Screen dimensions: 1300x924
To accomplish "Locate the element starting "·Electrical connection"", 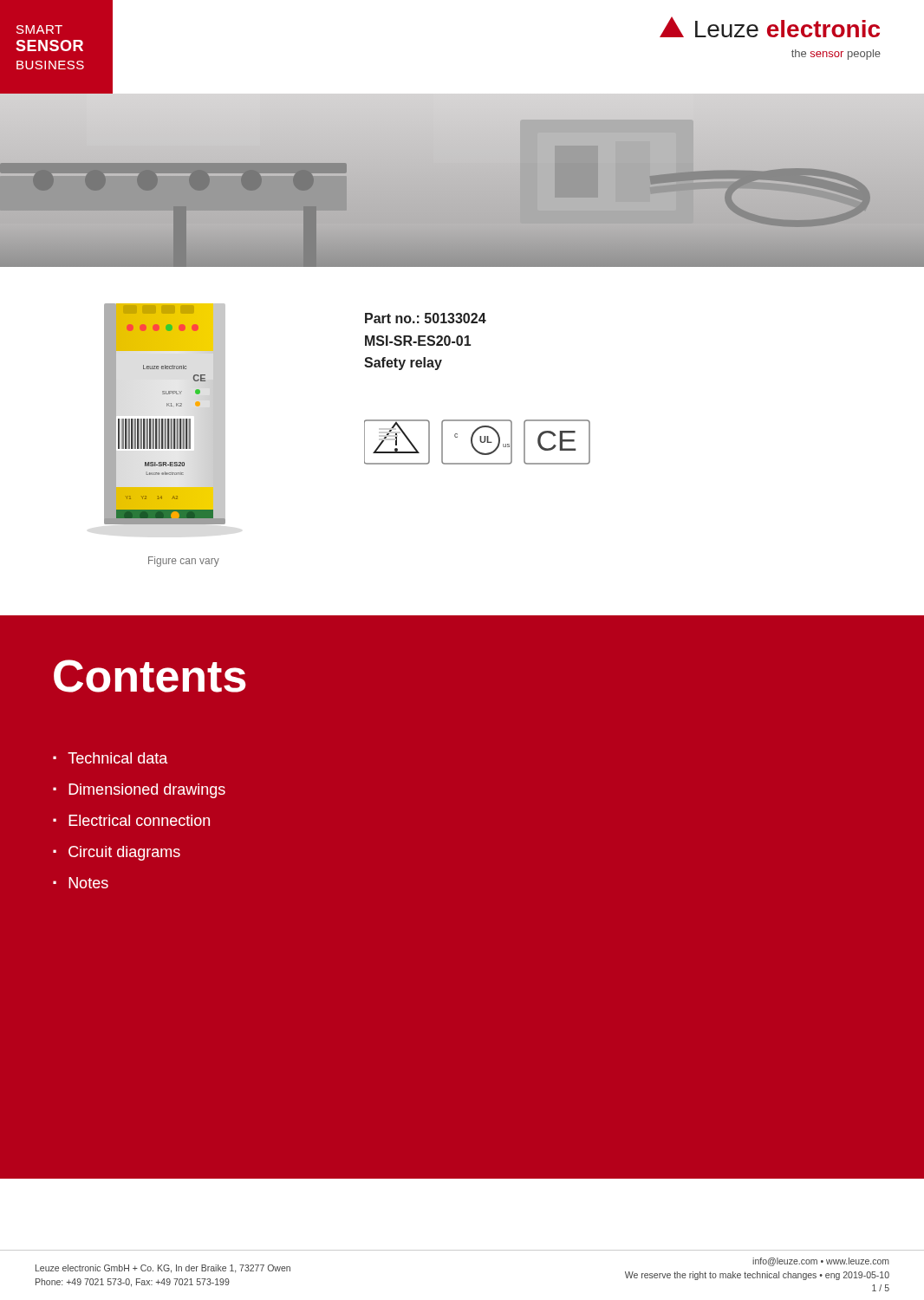I will point(131,821).
